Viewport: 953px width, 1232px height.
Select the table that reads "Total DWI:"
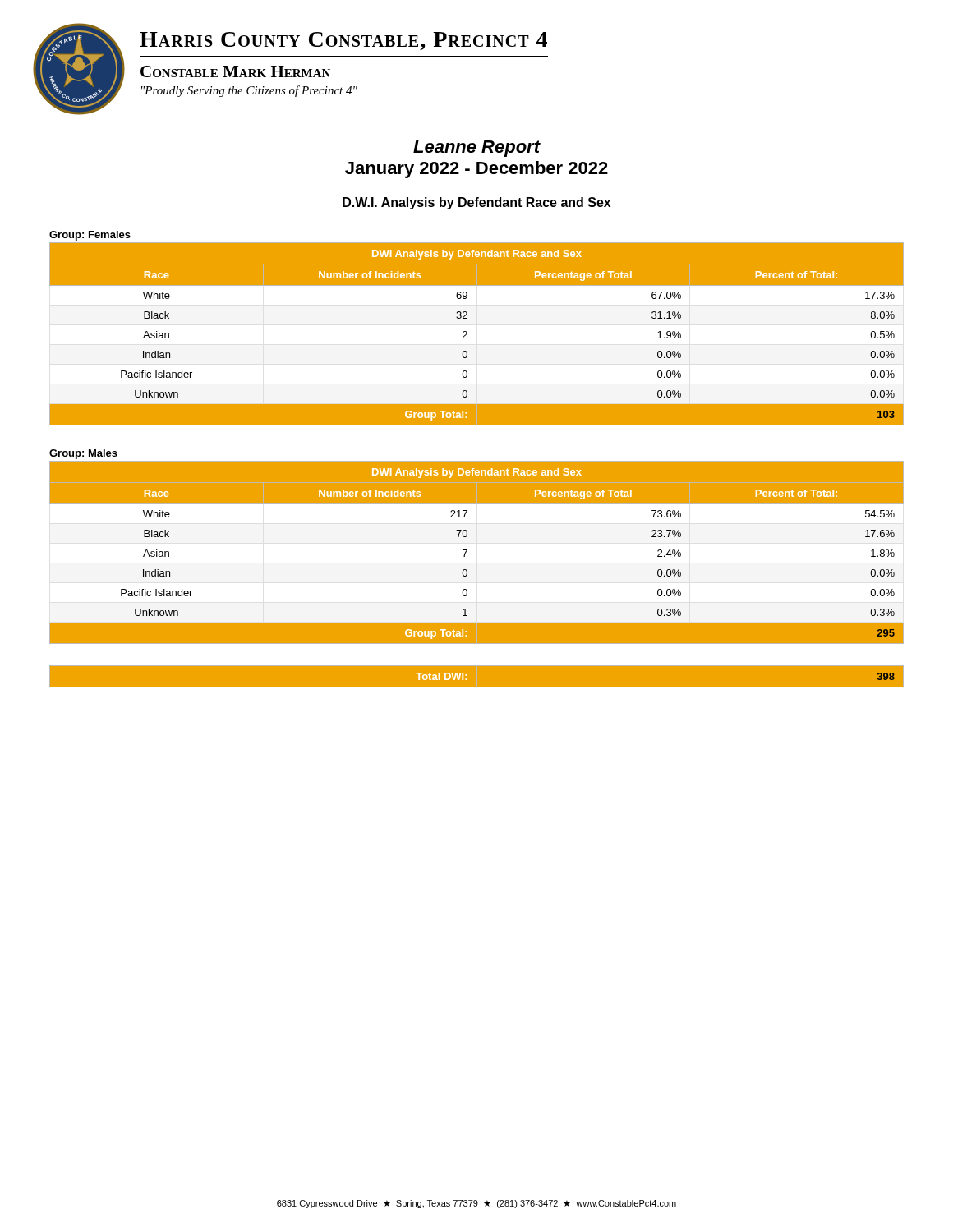tap(476, 676)
